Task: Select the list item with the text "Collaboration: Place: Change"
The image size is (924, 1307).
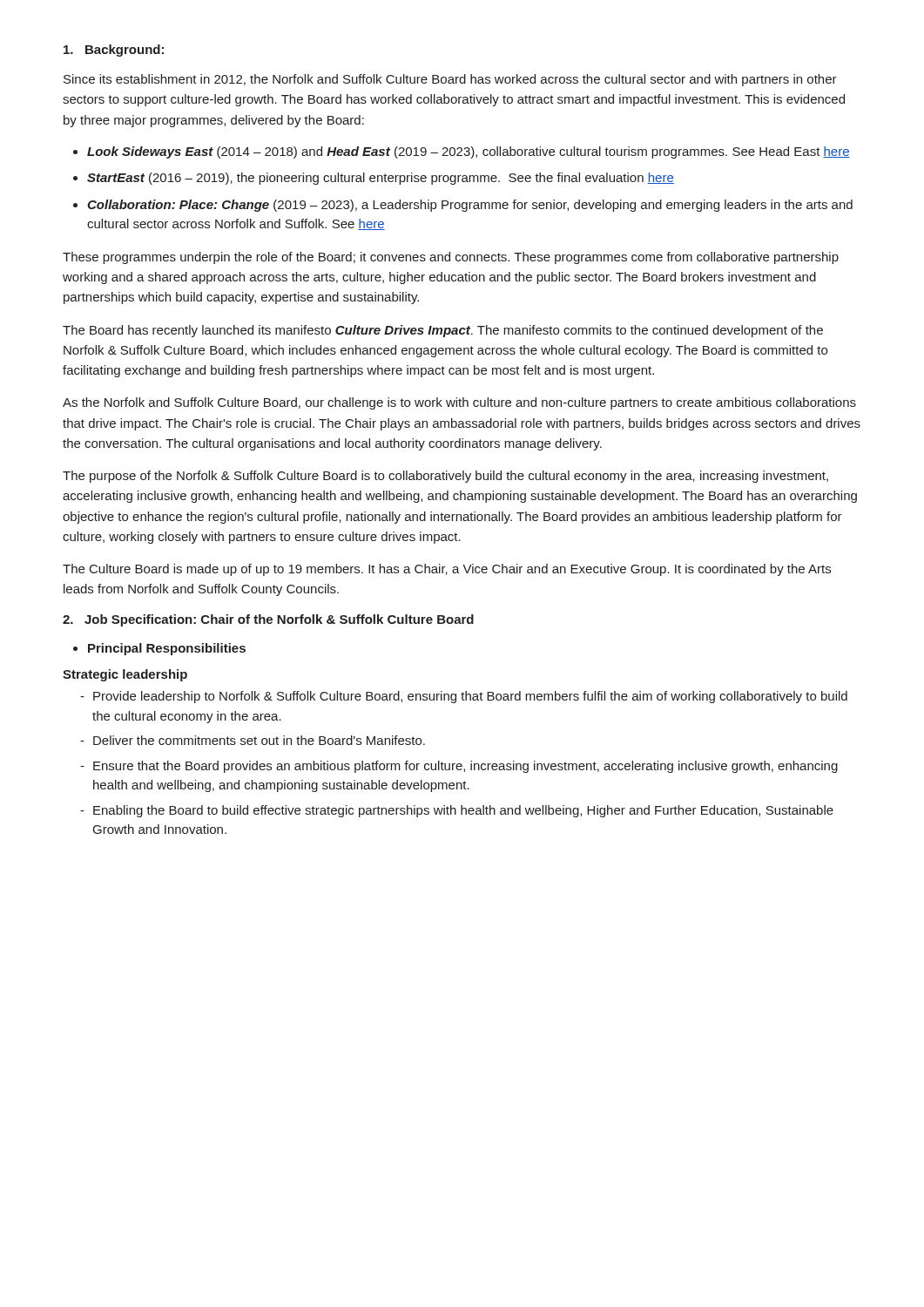Action: pos(462,215)
